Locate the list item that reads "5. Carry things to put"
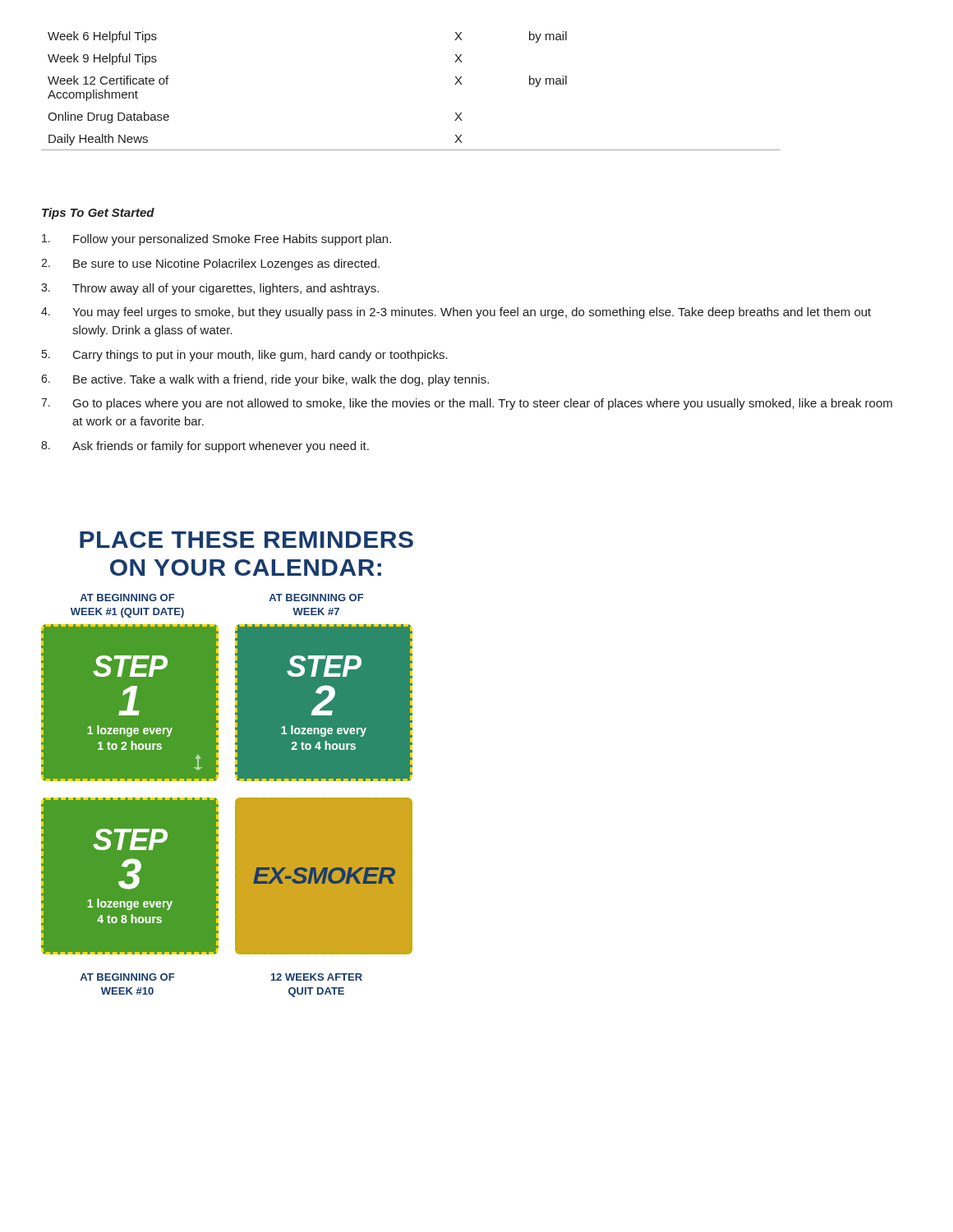Image resolution: width=953 pixels, height=1232 pixels. (x=245, y=356)
